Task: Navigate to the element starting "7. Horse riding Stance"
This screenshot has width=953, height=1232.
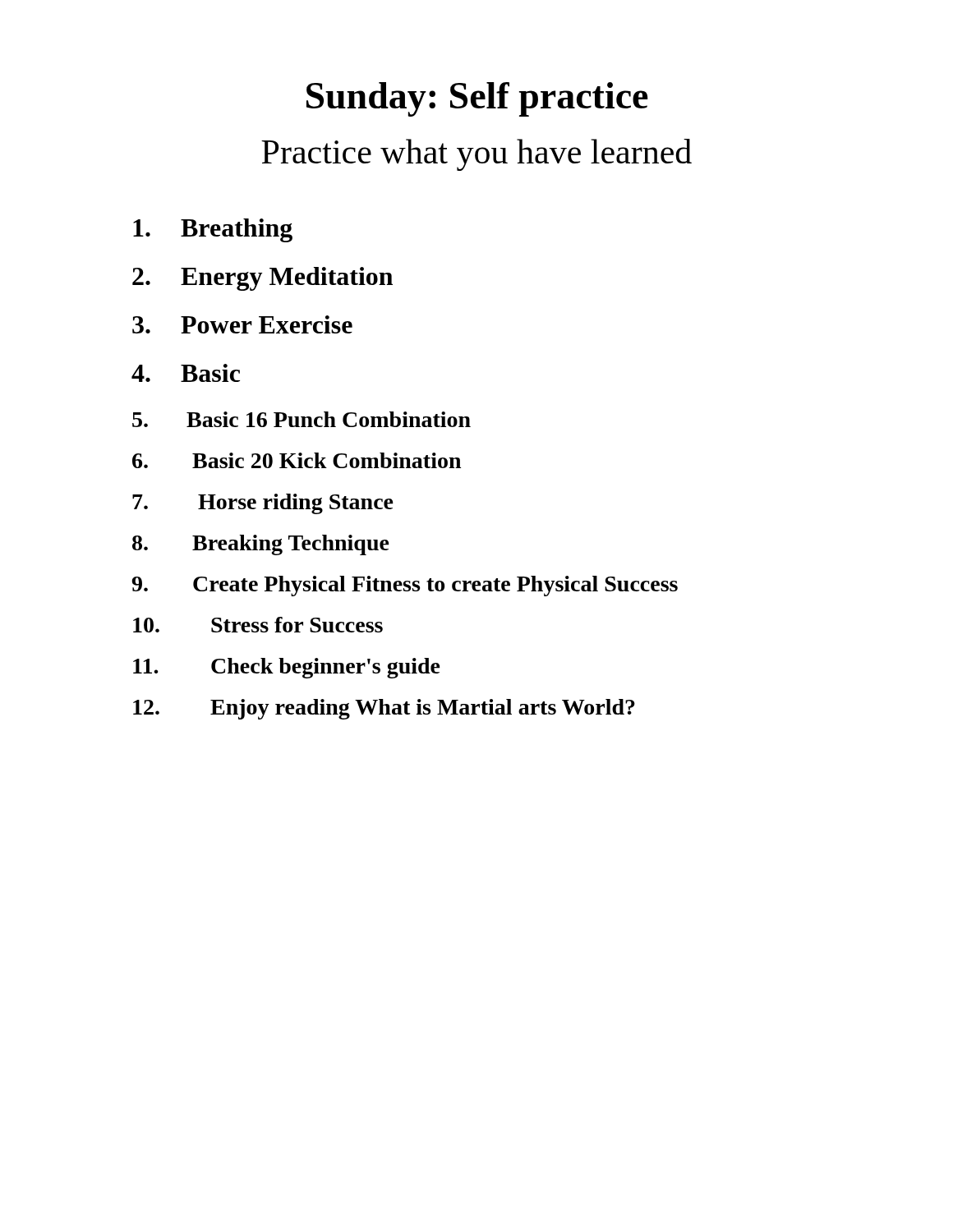Action: click(x=262, y=501)
